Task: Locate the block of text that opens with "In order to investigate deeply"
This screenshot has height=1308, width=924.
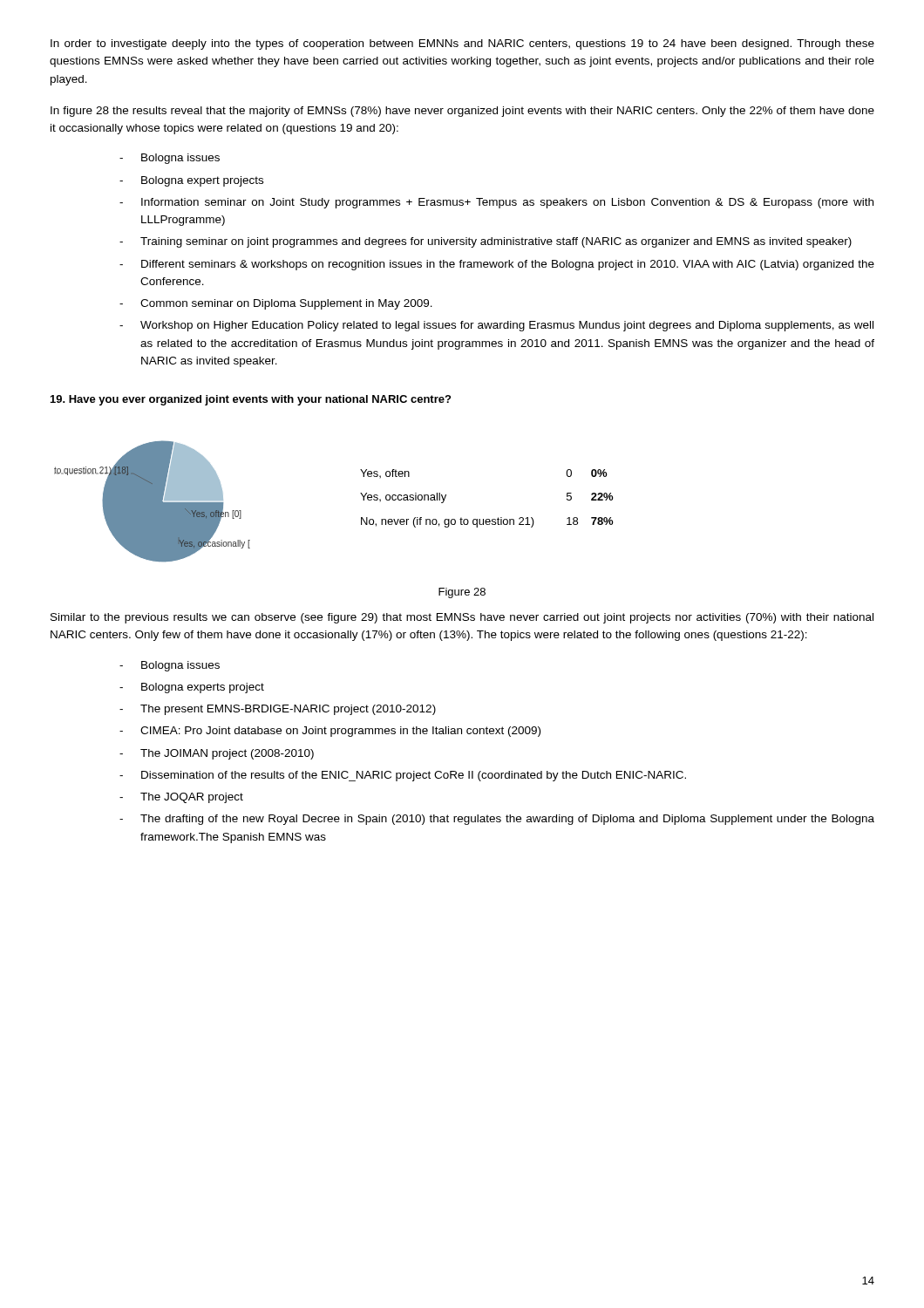Action: tap(462, 61)
